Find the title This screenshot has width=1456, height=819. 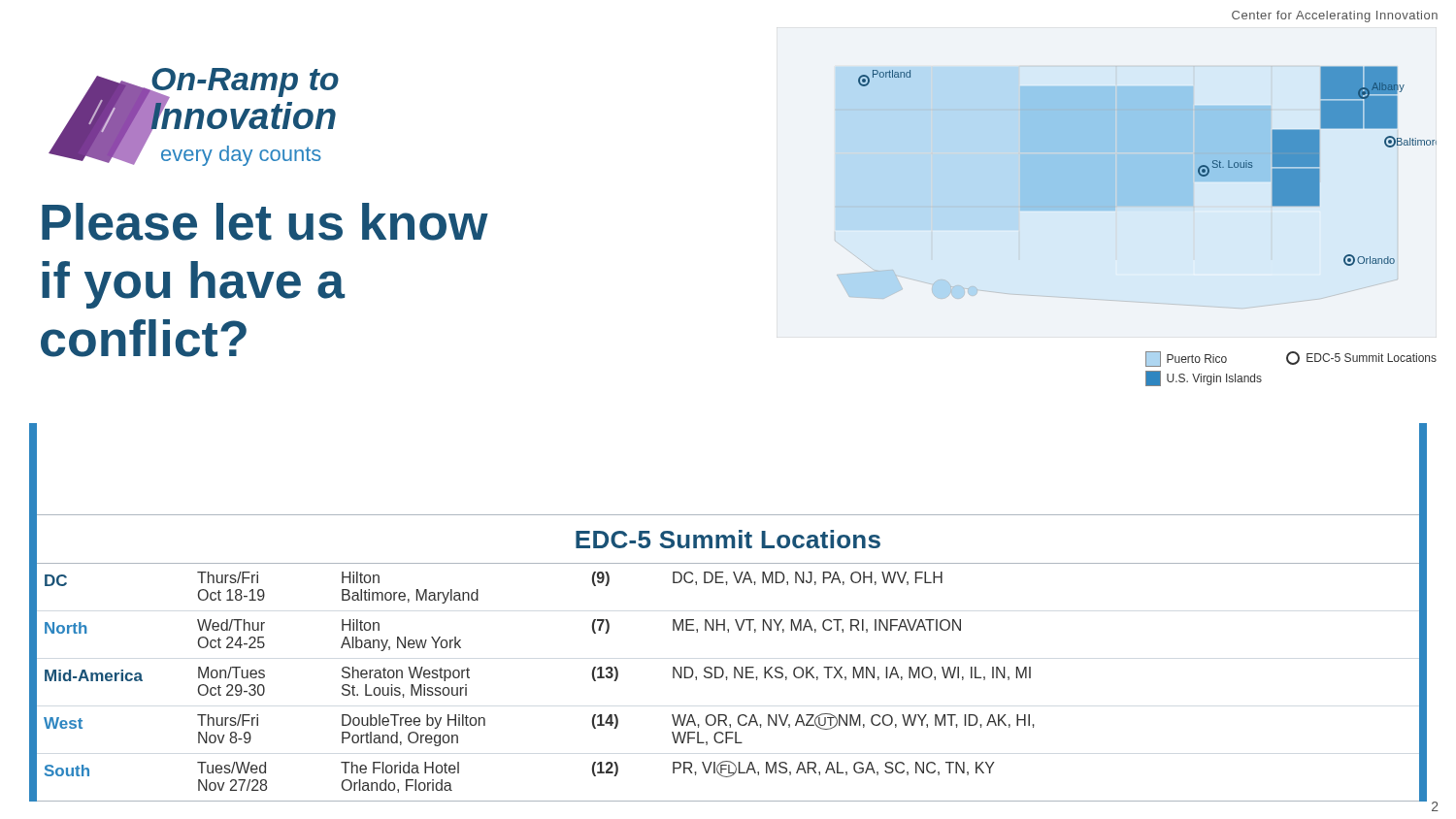(x=263, y=280)
